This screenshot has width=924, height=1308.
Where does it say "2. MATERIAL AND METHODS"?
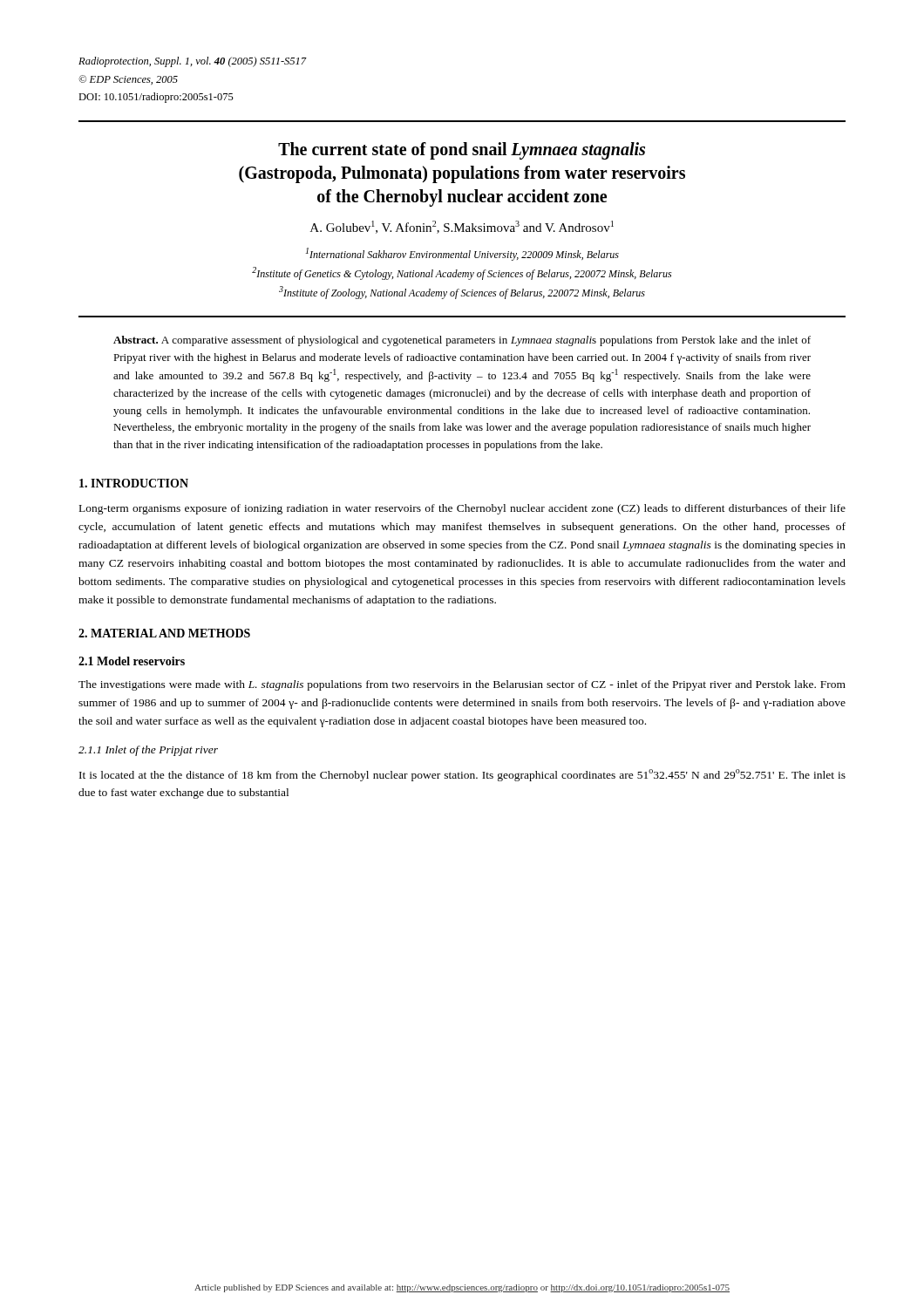click(x=164, y=633)
